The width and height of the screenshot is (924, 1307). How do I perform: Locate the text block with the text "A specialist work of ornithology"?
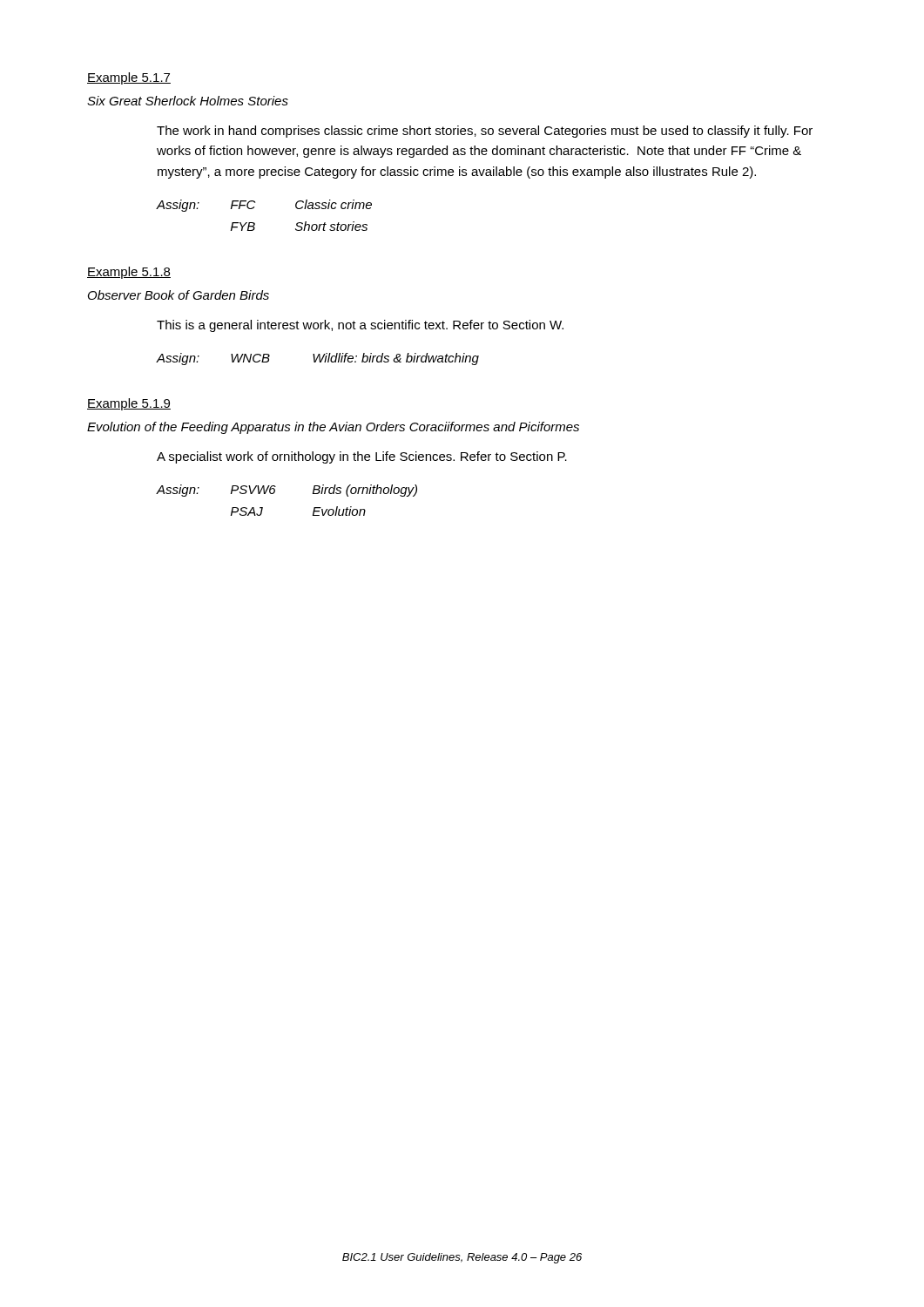click(x=362, y=456)
